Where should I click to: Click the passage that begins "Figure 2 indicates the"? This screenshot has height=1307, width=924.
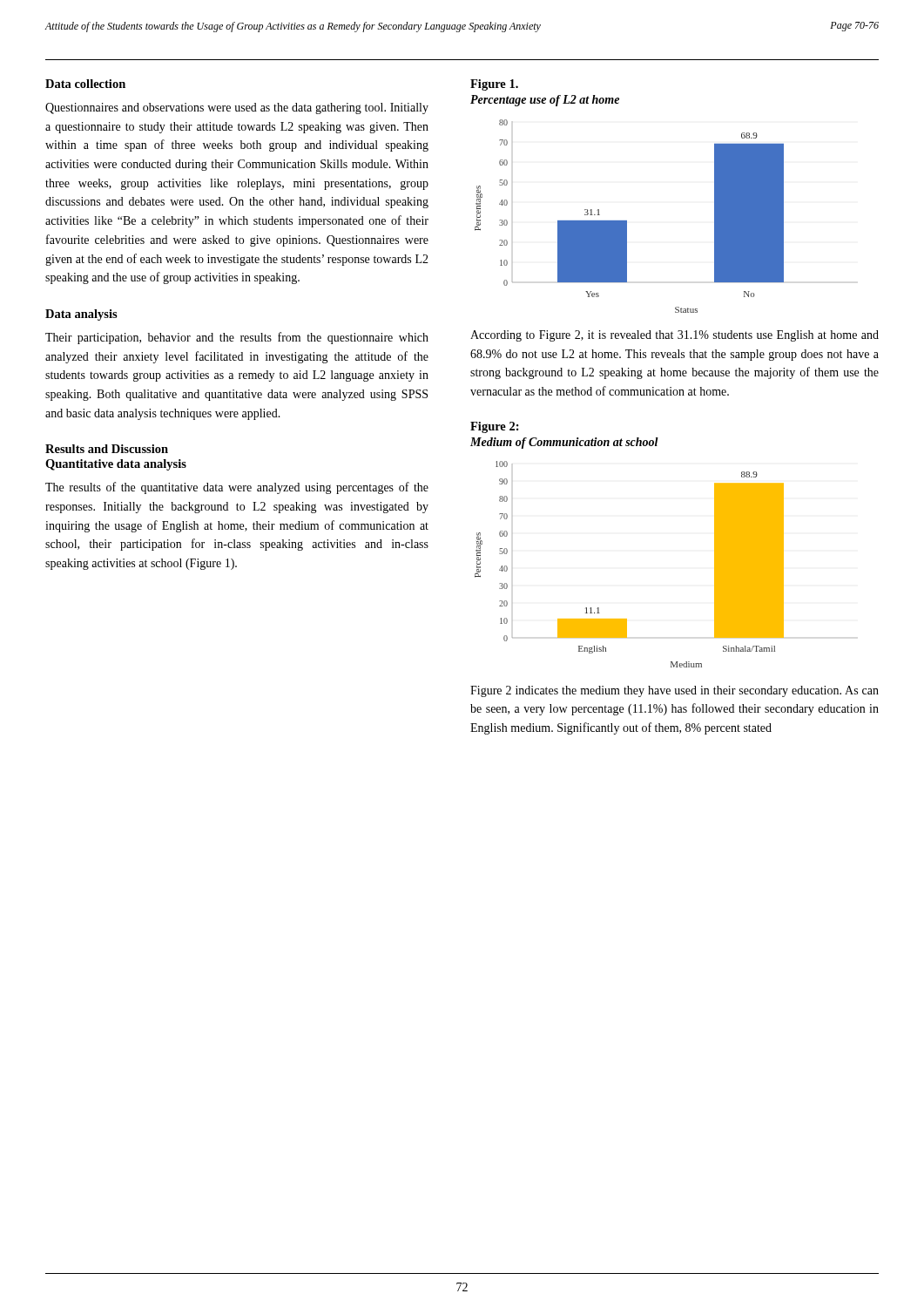point(675,709)
